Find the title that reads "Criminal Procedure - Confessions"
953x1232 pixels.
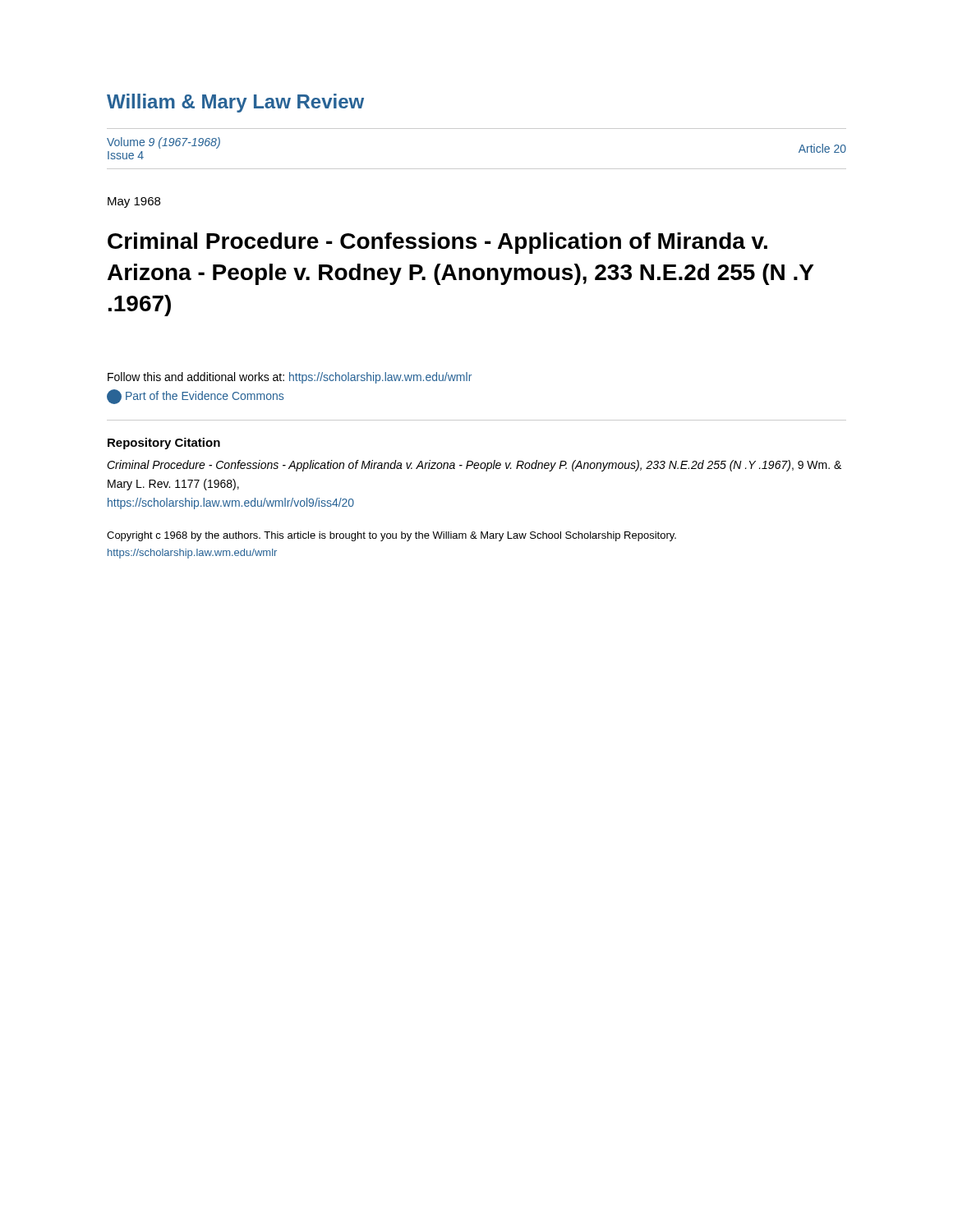(x=460, y=272)
